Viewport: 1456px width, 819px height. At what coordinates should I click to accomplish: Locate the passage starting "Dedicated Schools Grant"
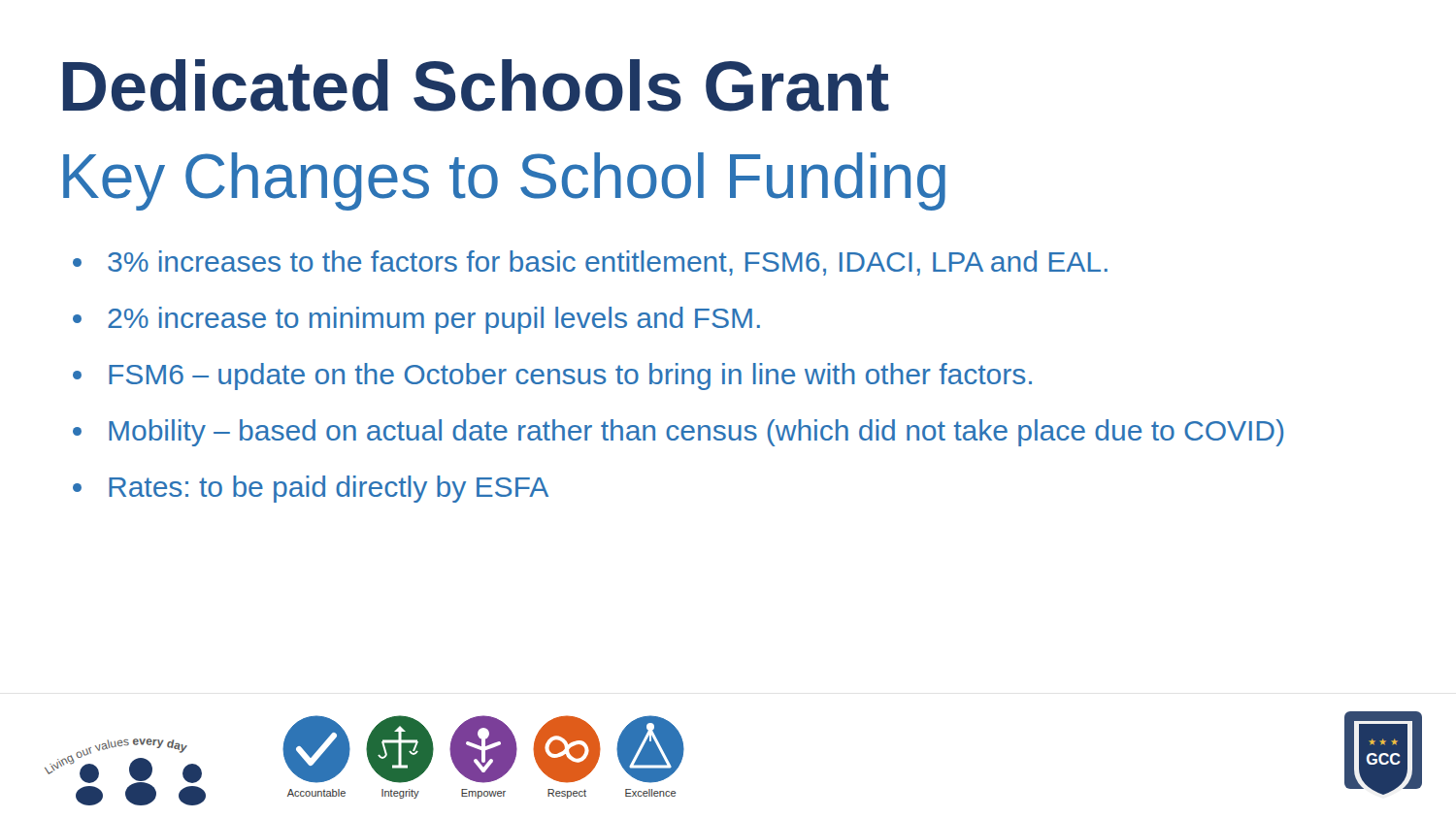(474, 86)
